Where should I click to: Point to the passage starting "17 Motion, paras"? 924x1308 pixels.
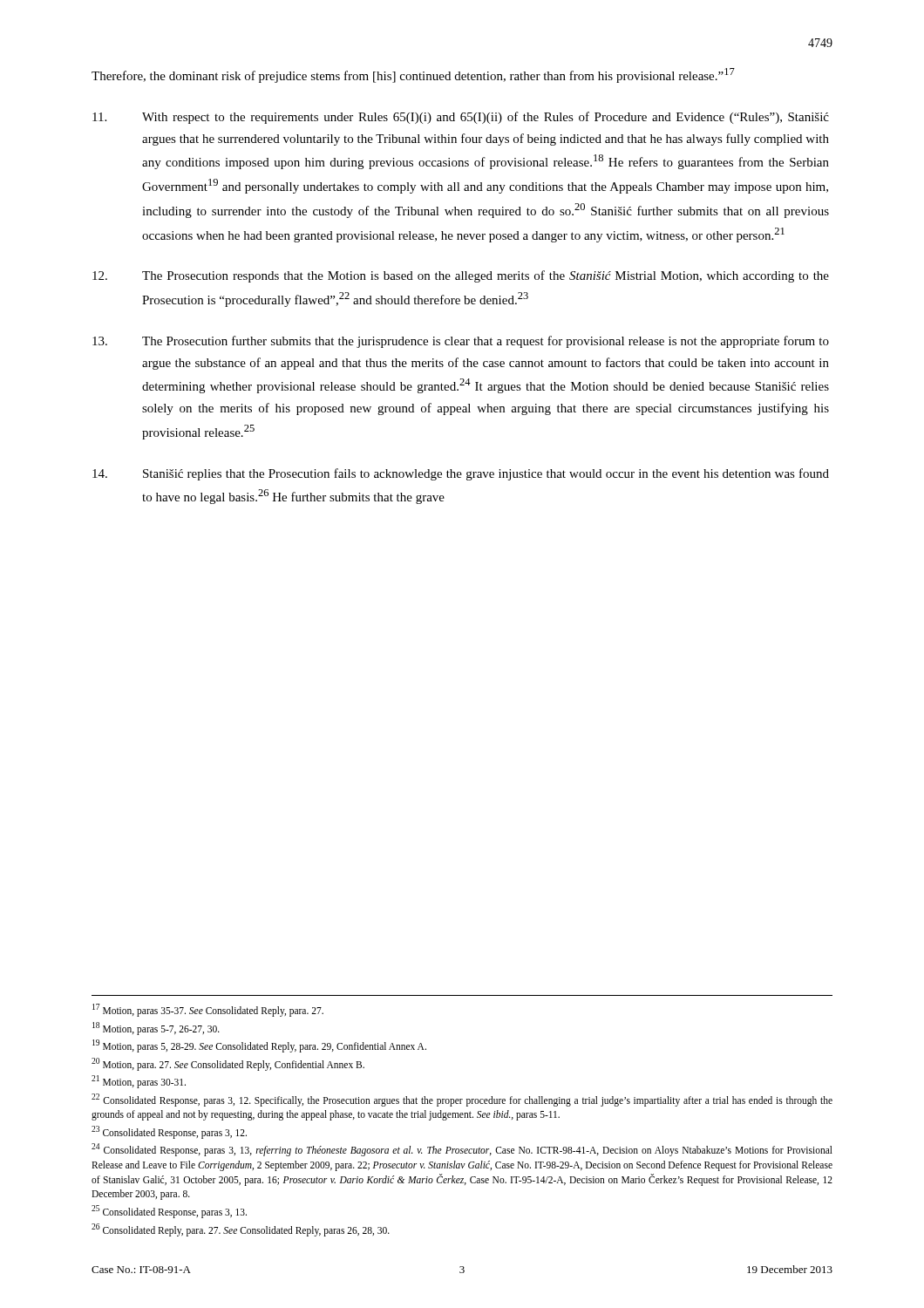point(208,1010)
